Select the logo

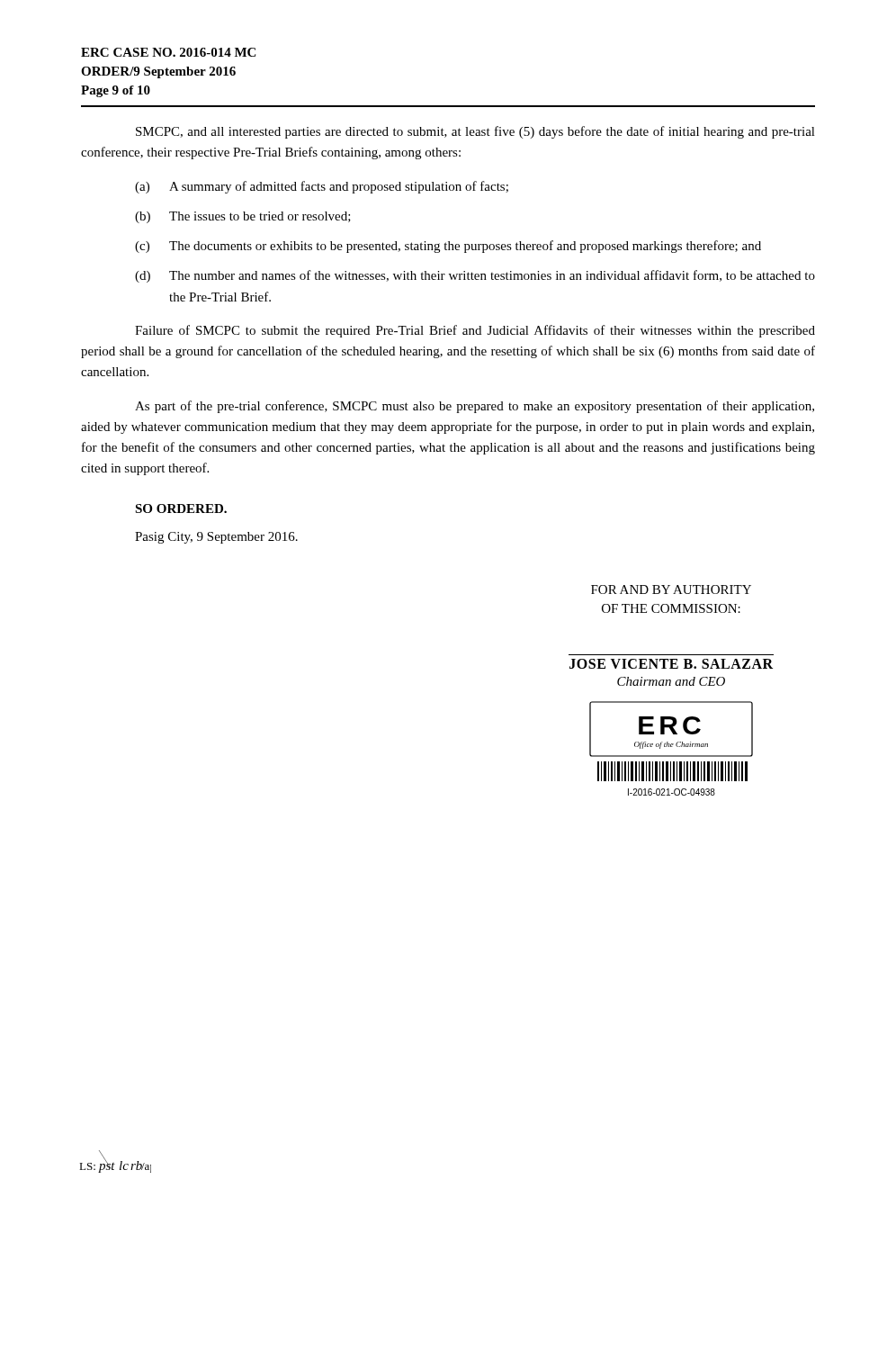pos(671,749)
